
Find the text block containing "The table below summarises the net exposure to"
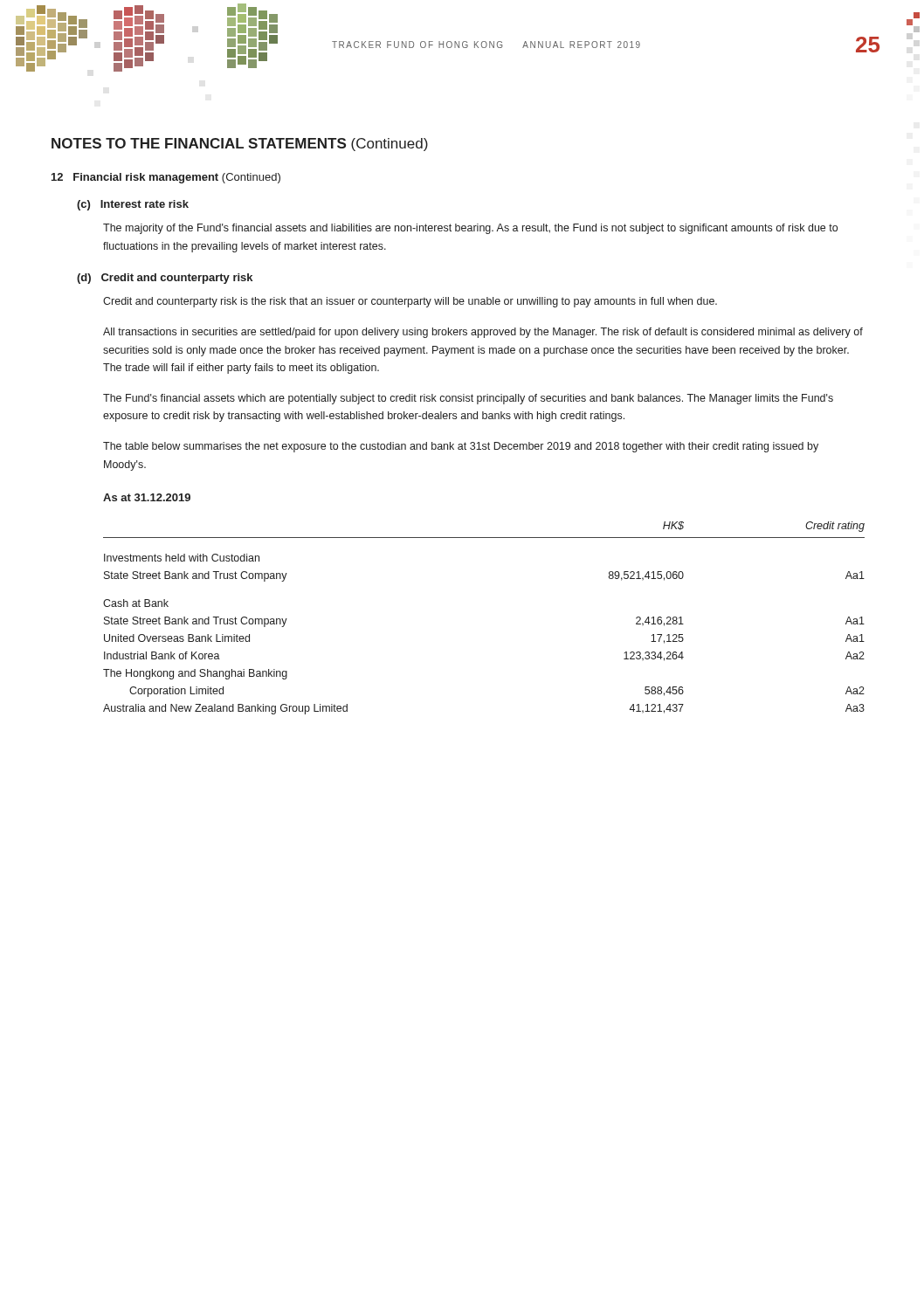coord(461,455)
